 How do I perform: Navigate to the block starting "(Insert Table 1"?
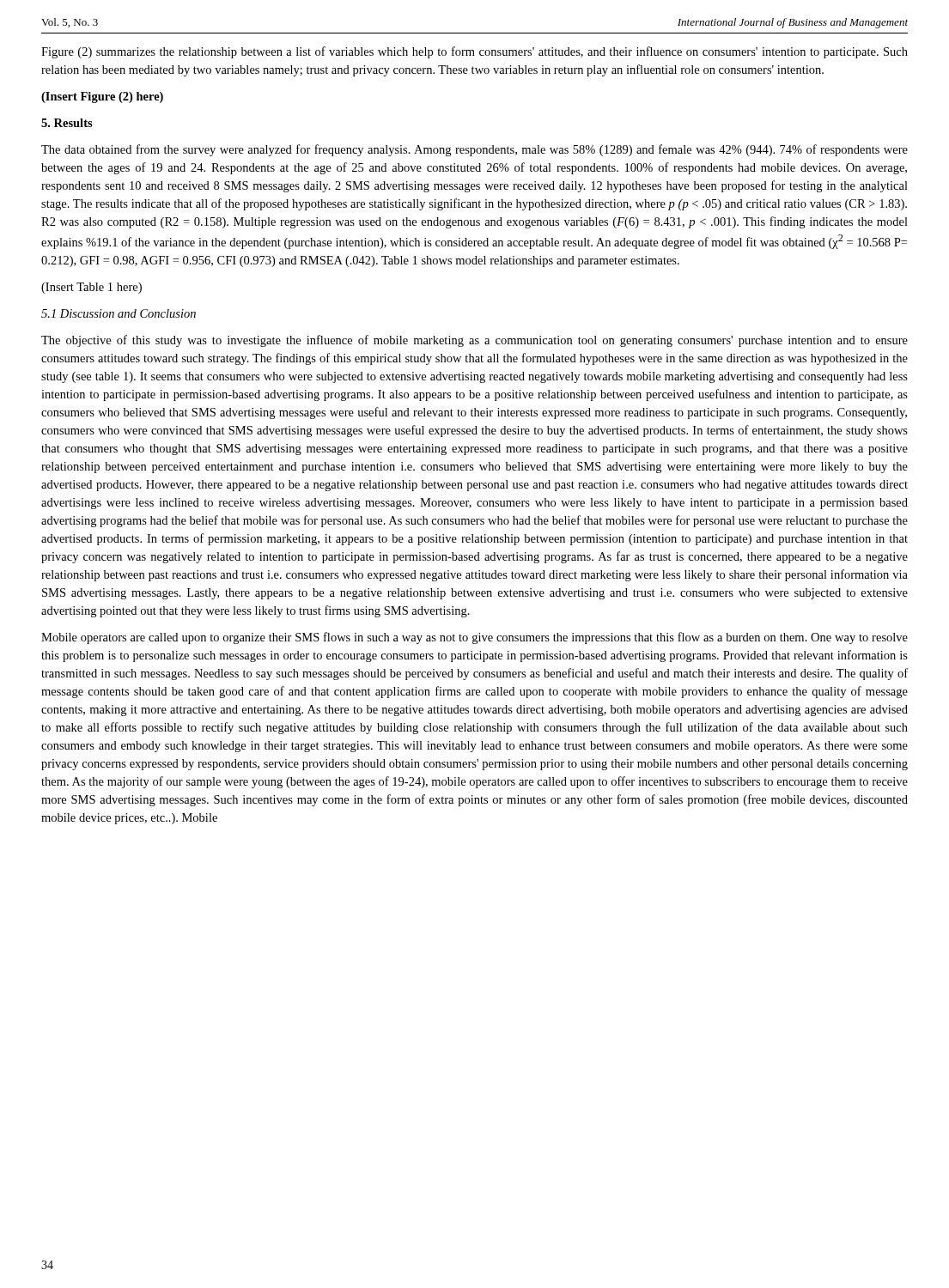[91, 288]
